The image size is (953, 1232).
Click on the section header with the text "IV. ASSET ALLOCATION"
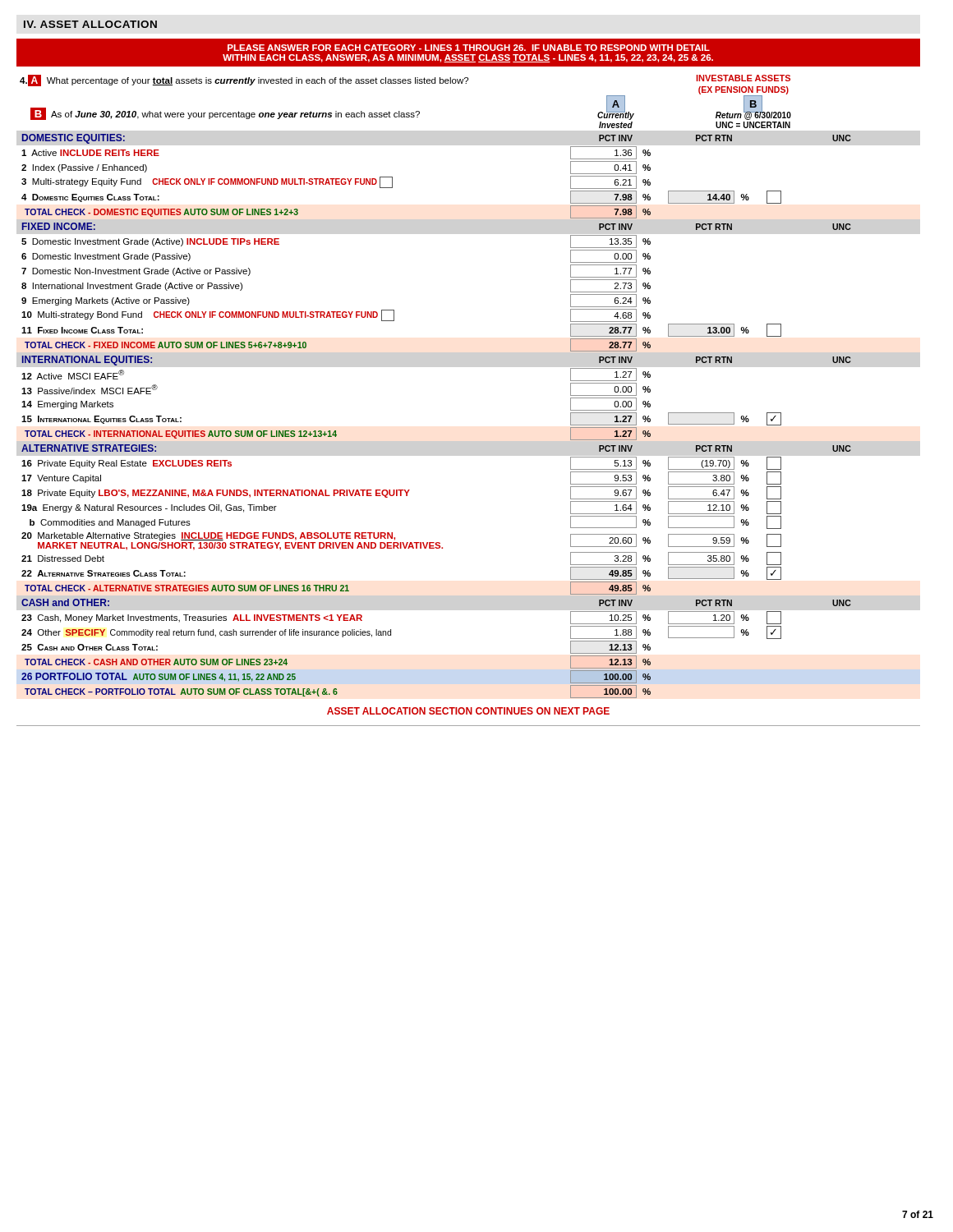pos(90,24)
